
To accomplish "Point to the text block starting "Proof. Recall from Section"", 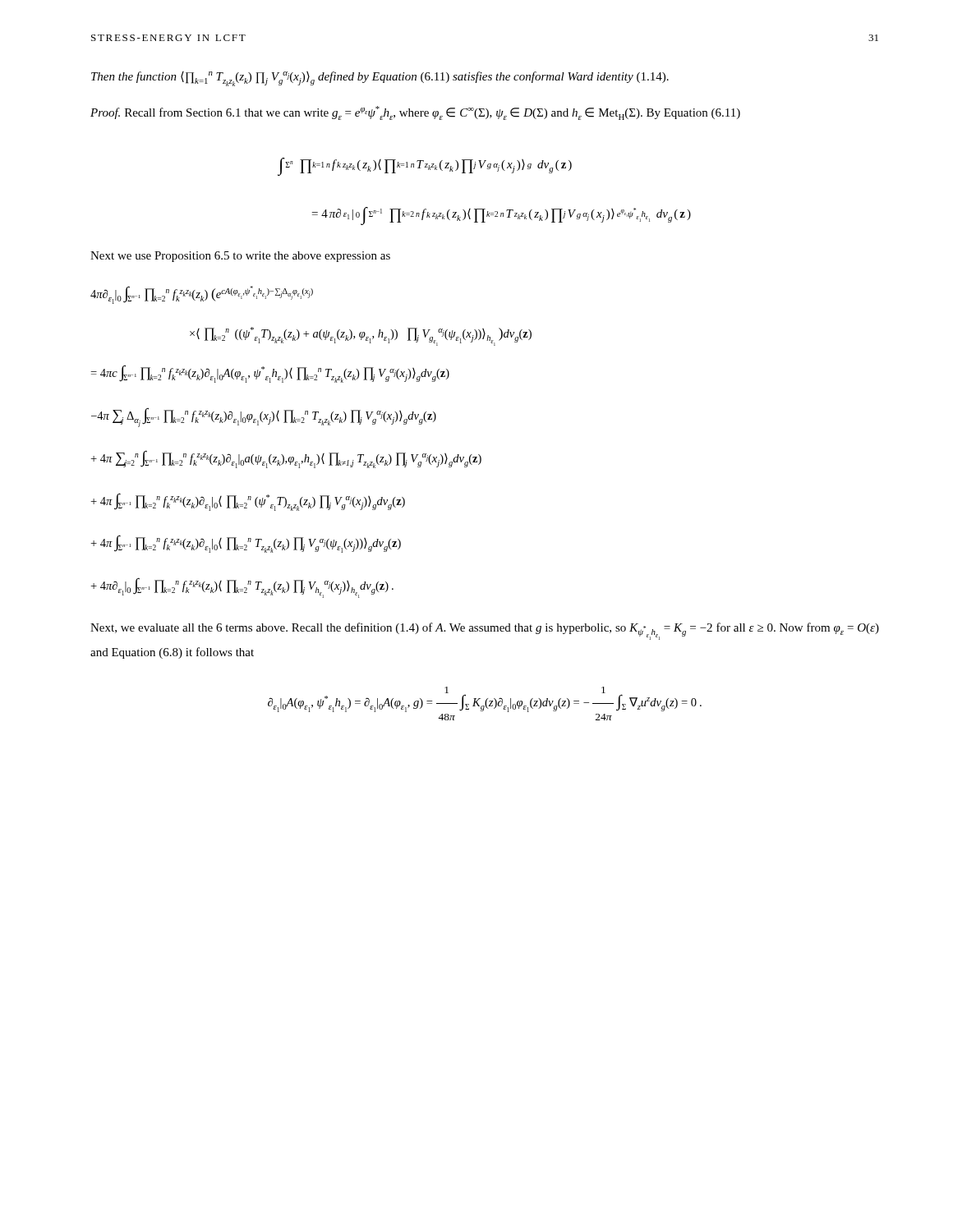I will coord(415,112).
